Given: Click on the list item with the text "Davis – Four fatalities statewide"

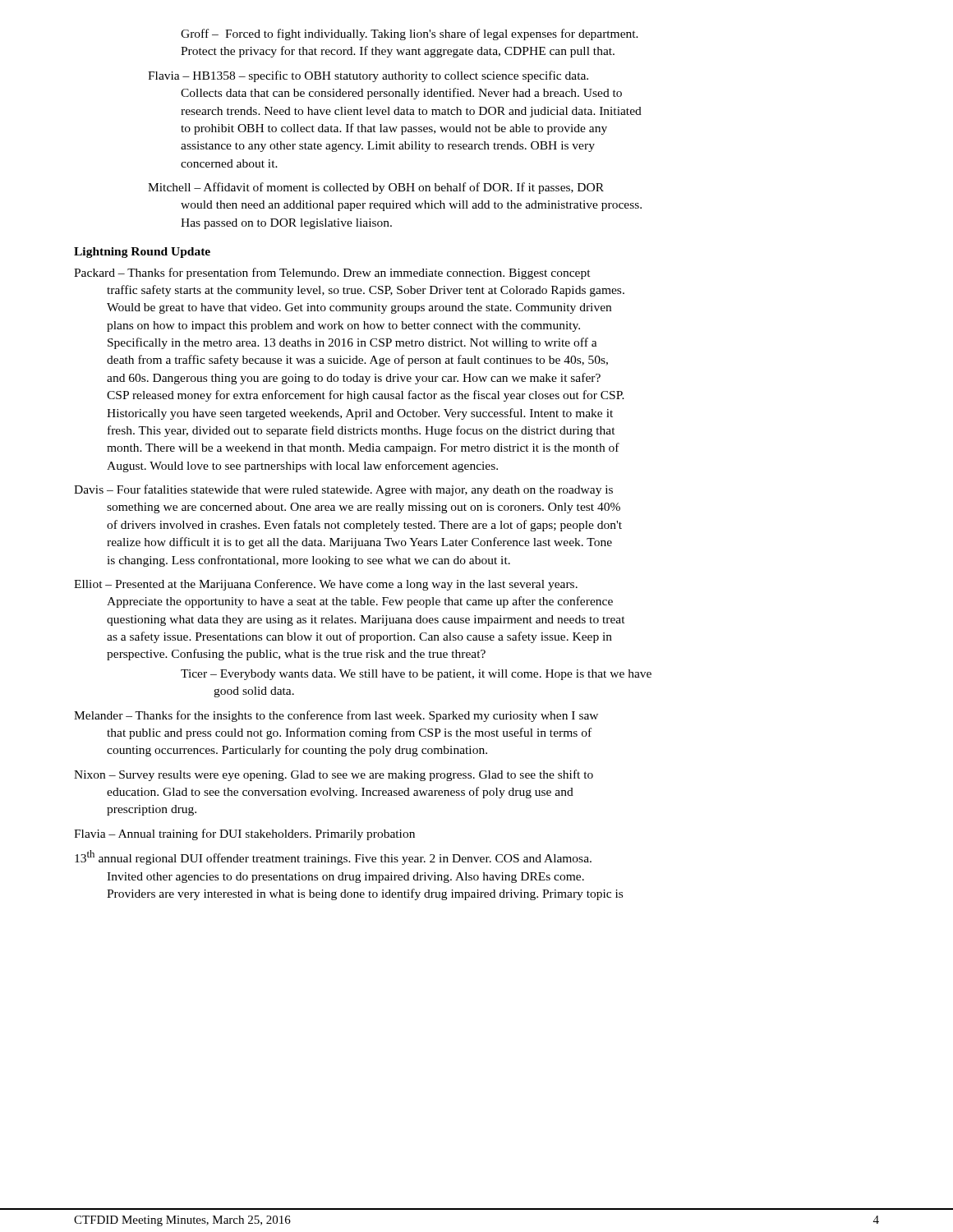Looking at the screenshot, I should click(x=476, y=524).
